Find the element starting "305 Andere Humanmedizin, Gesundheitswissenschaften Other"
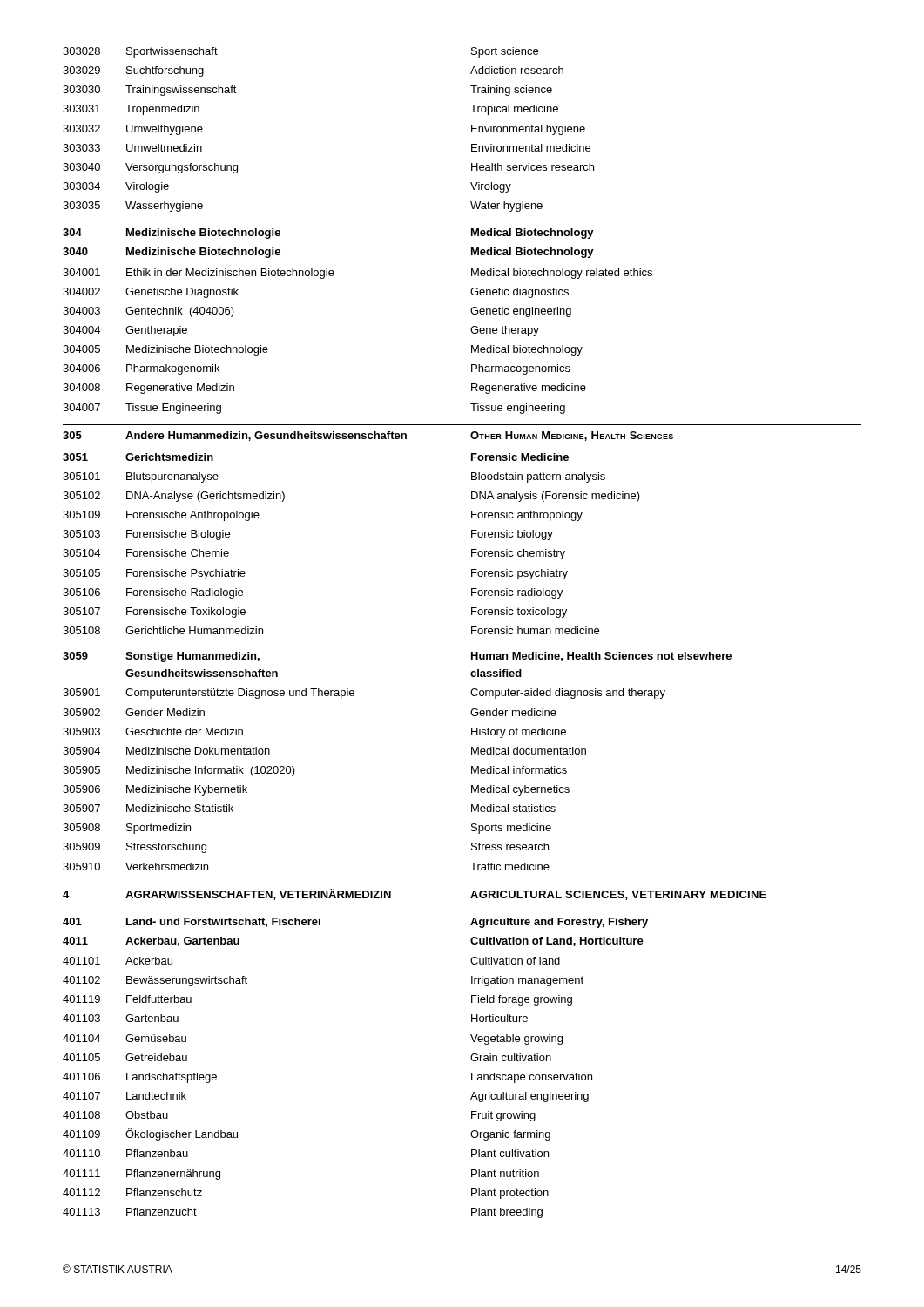 462,435
